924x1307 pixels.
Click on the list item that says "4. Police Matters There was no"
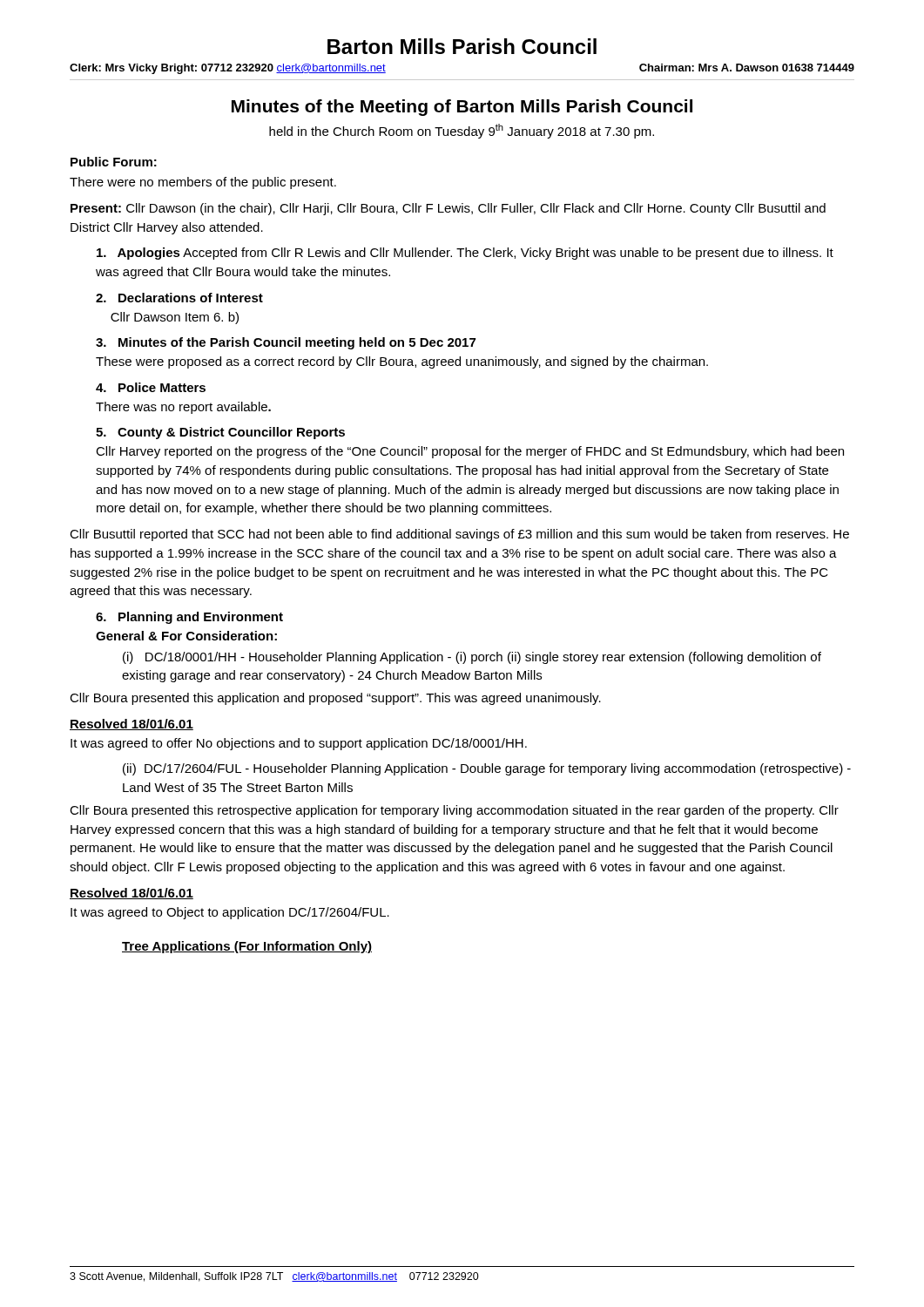[184, 397]
